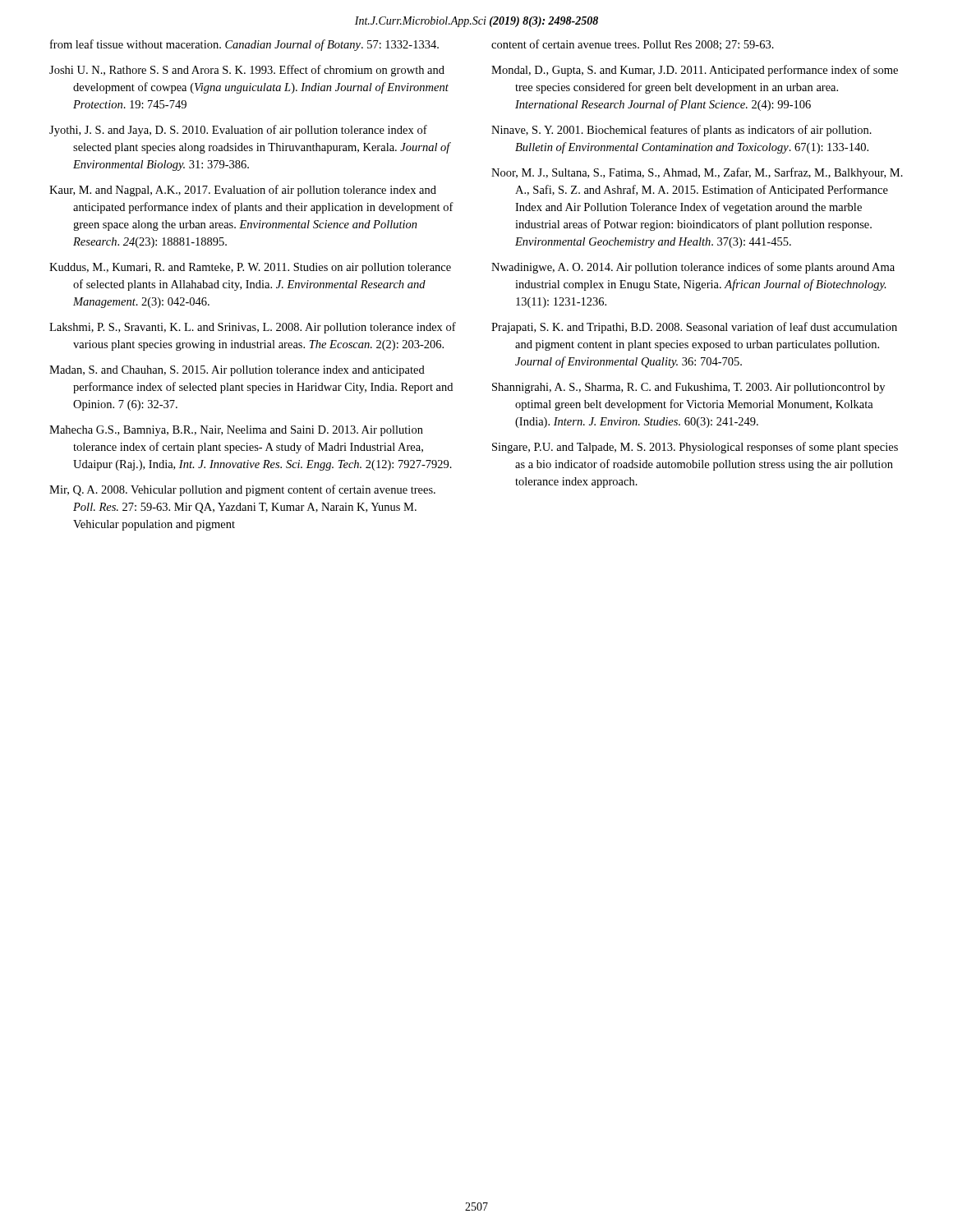The width and height of the screenshot is (953, 1232).
Task: Point to the block beginning "Lakshmi, P. S., Sravanti, K."
Action: pyautogui.click(x=252, y=336)
